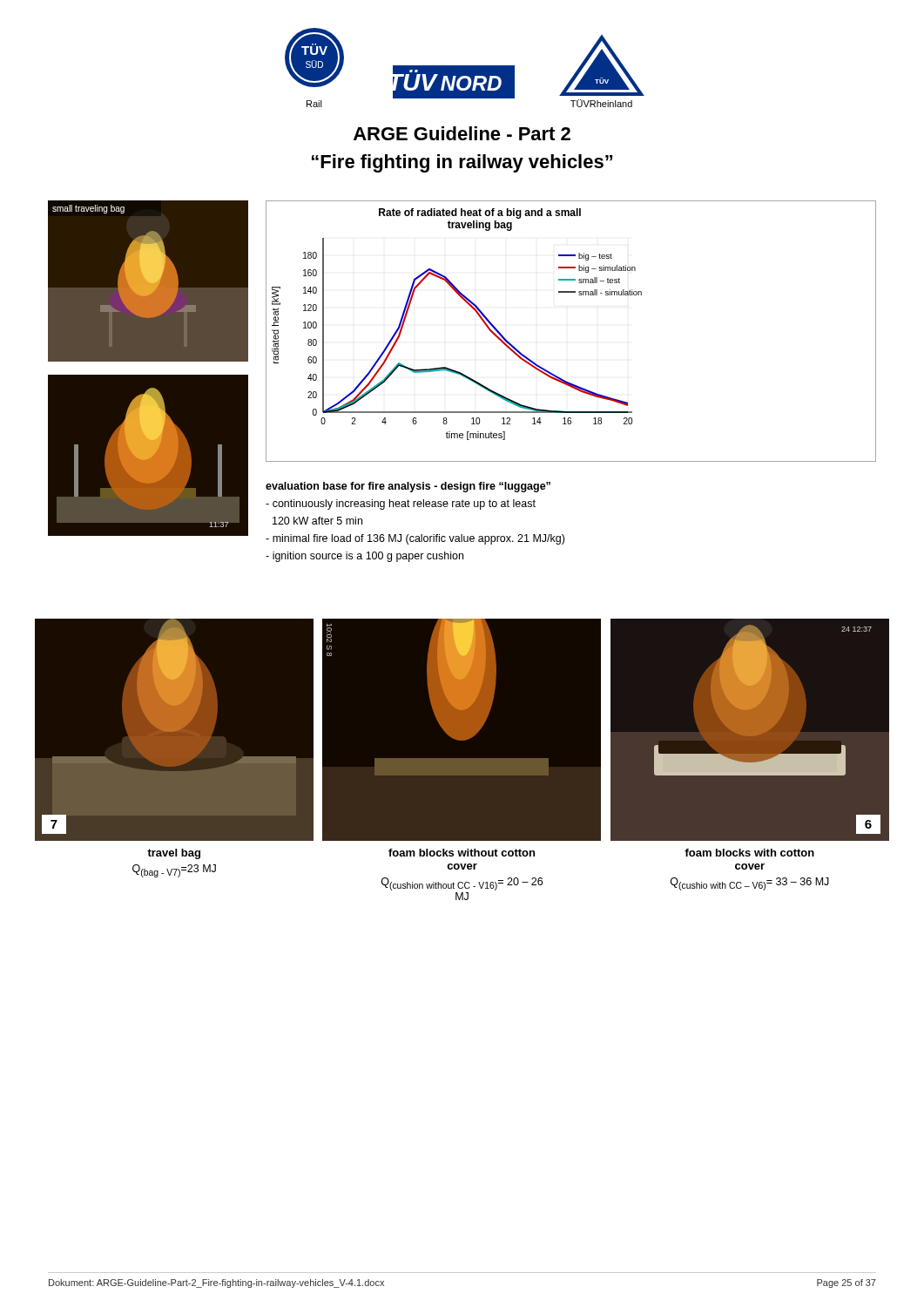924x1307 pixels.
Task: Locate the logo
Action: (x=462, y=67)
